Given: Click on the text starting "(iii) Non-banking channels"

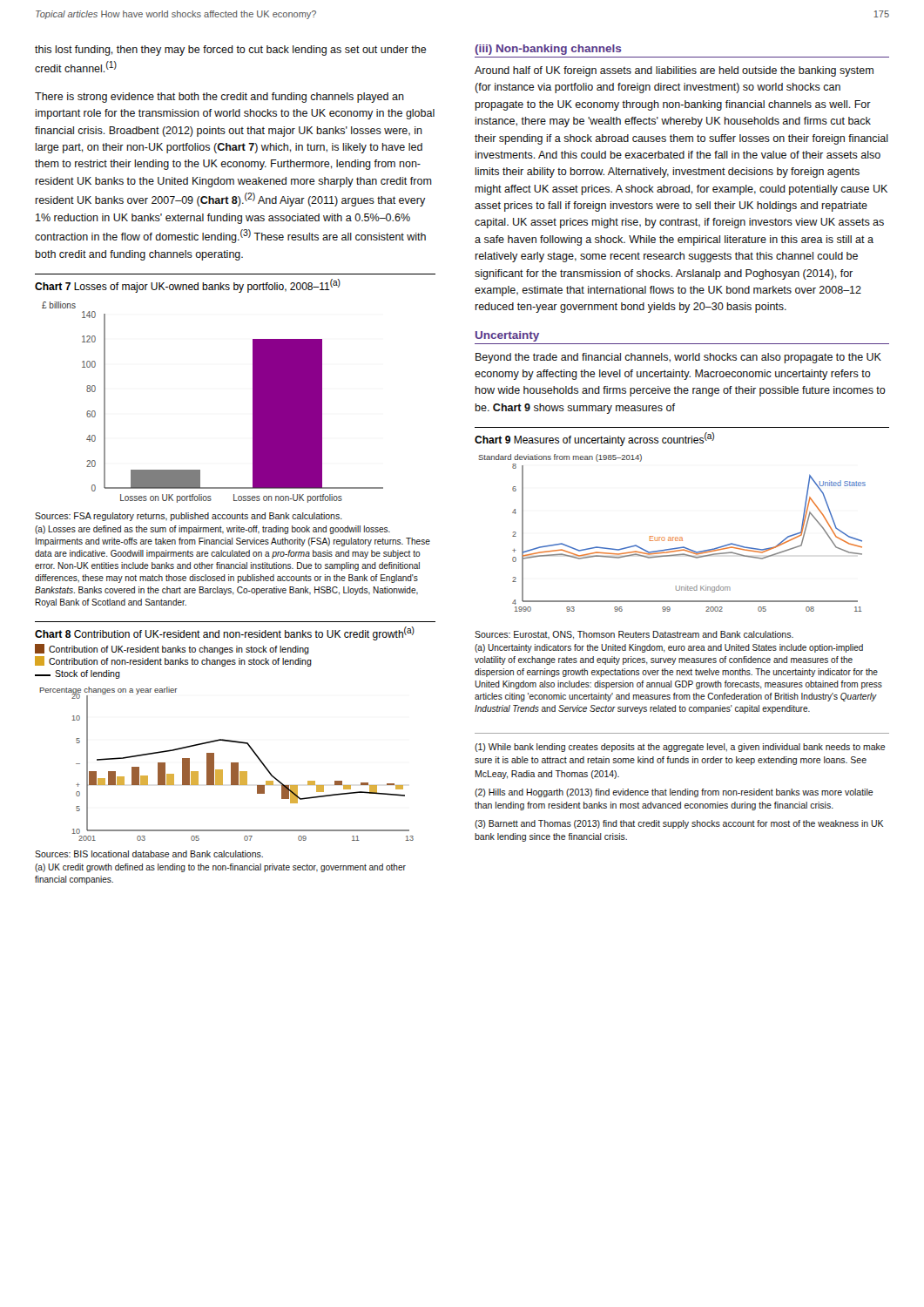Looking at the screenshot, I should point(548,48).
